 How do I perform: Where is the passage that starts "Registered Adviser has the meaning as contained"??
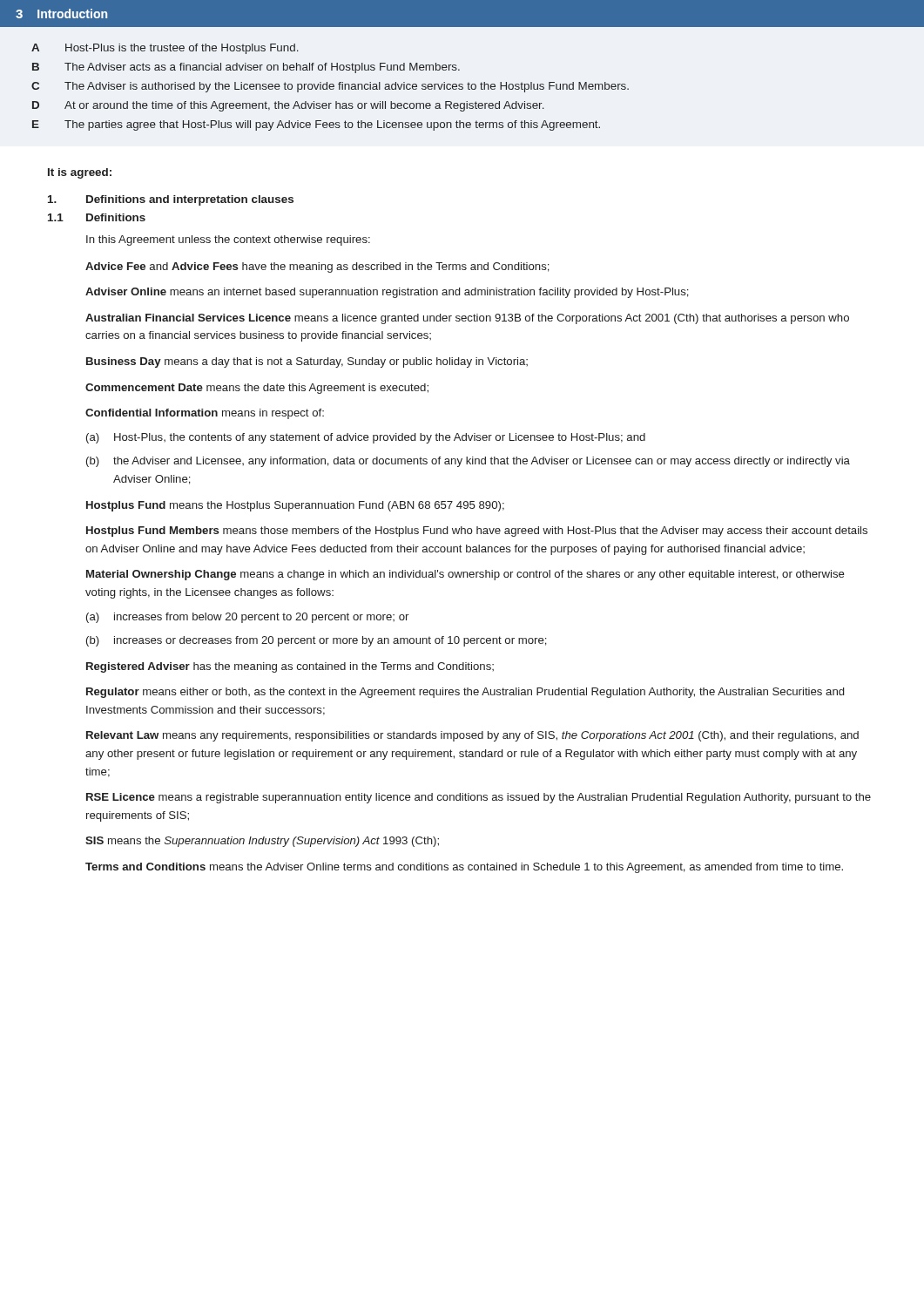pyautogui.click(x=290, y=666)
